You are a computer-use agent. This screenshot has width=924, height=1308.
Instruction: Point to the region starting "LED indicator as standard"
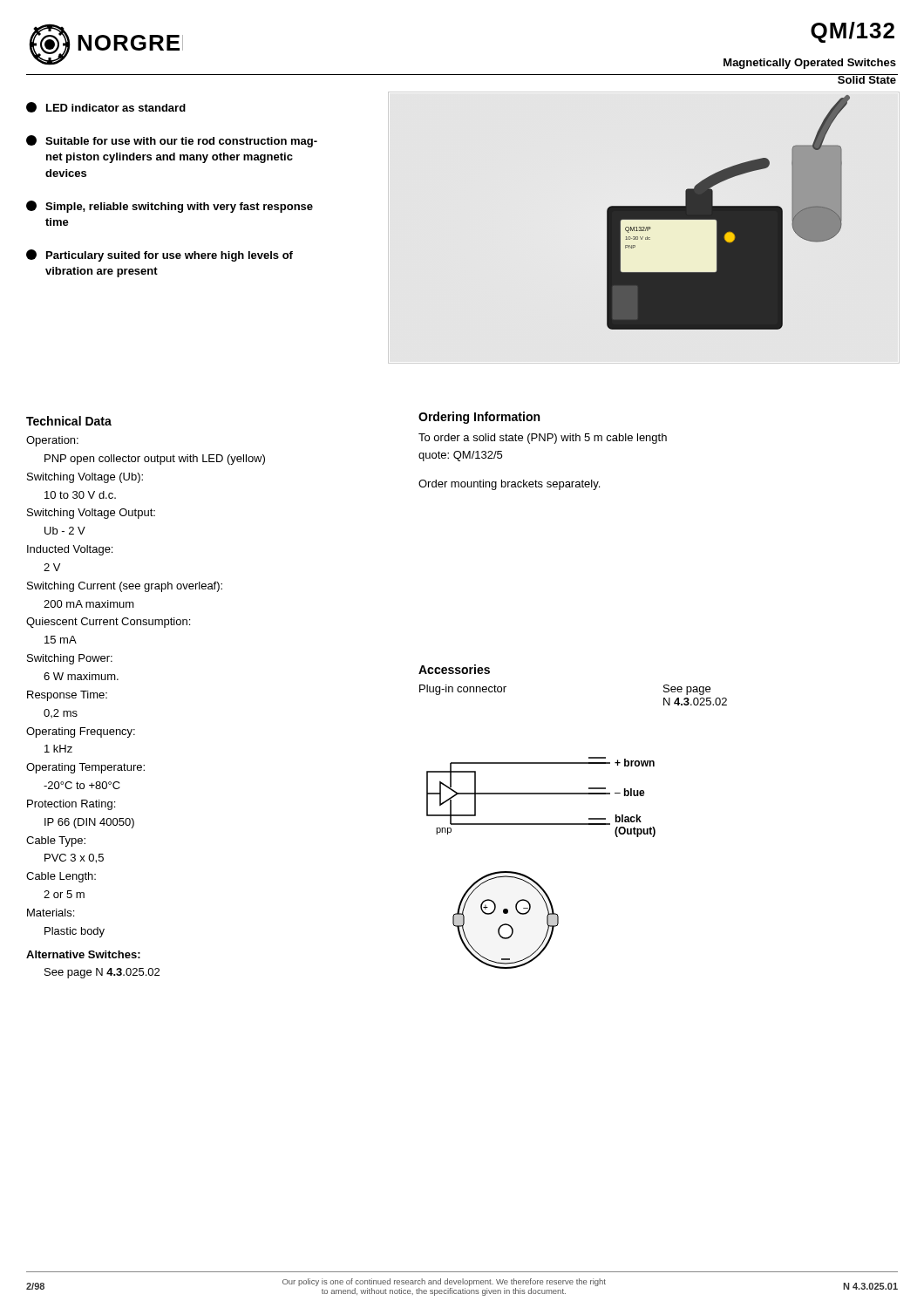pyautogui.click(x=106, y=108)
